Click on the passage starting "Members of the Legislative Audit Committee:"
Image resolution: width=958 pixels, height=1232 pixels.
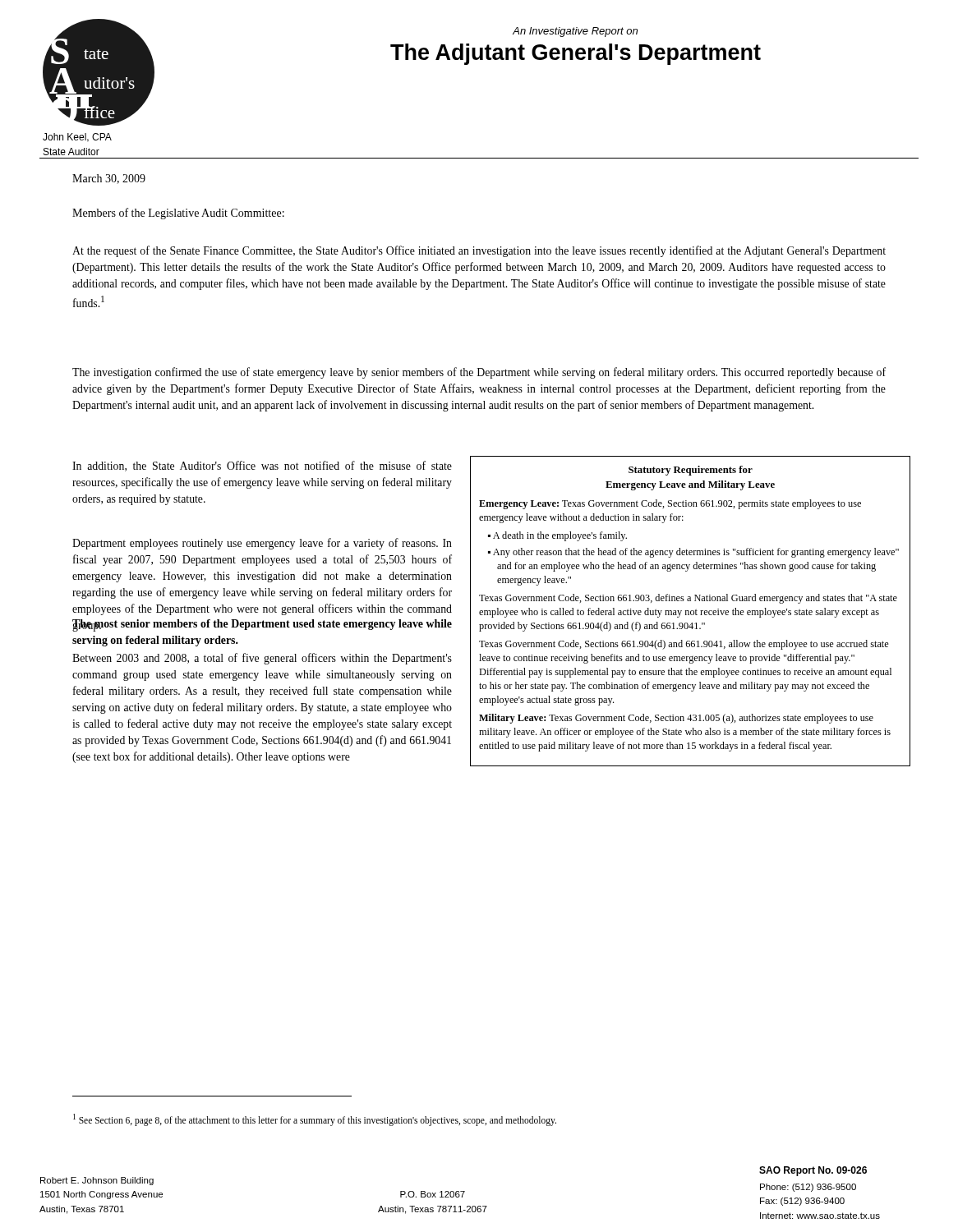[179, 213]
